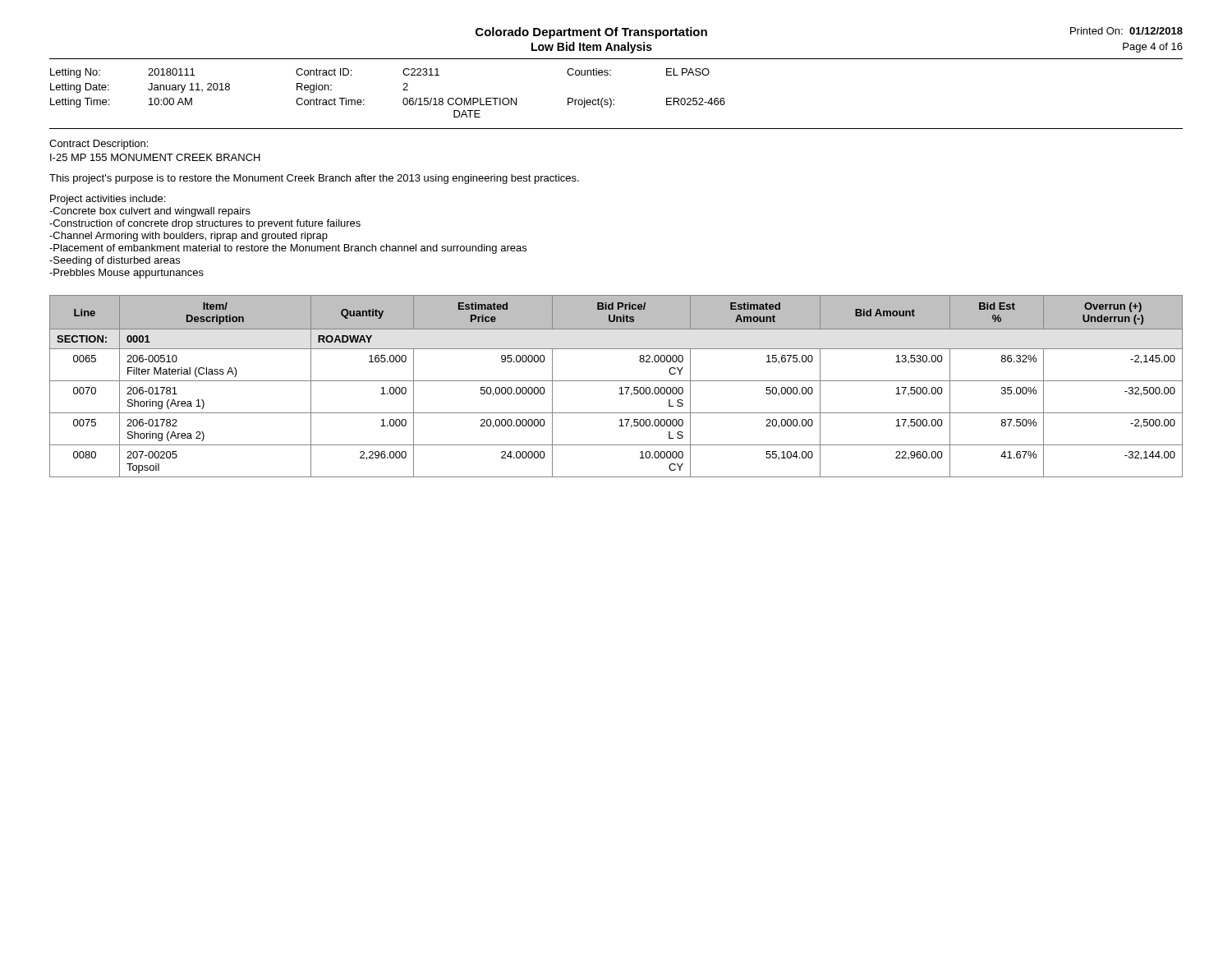Select the text block that reads "Letting No: 20180111 Contract ID: C22311 Counties:"
Screen dimensions: 953x1232
71,73
